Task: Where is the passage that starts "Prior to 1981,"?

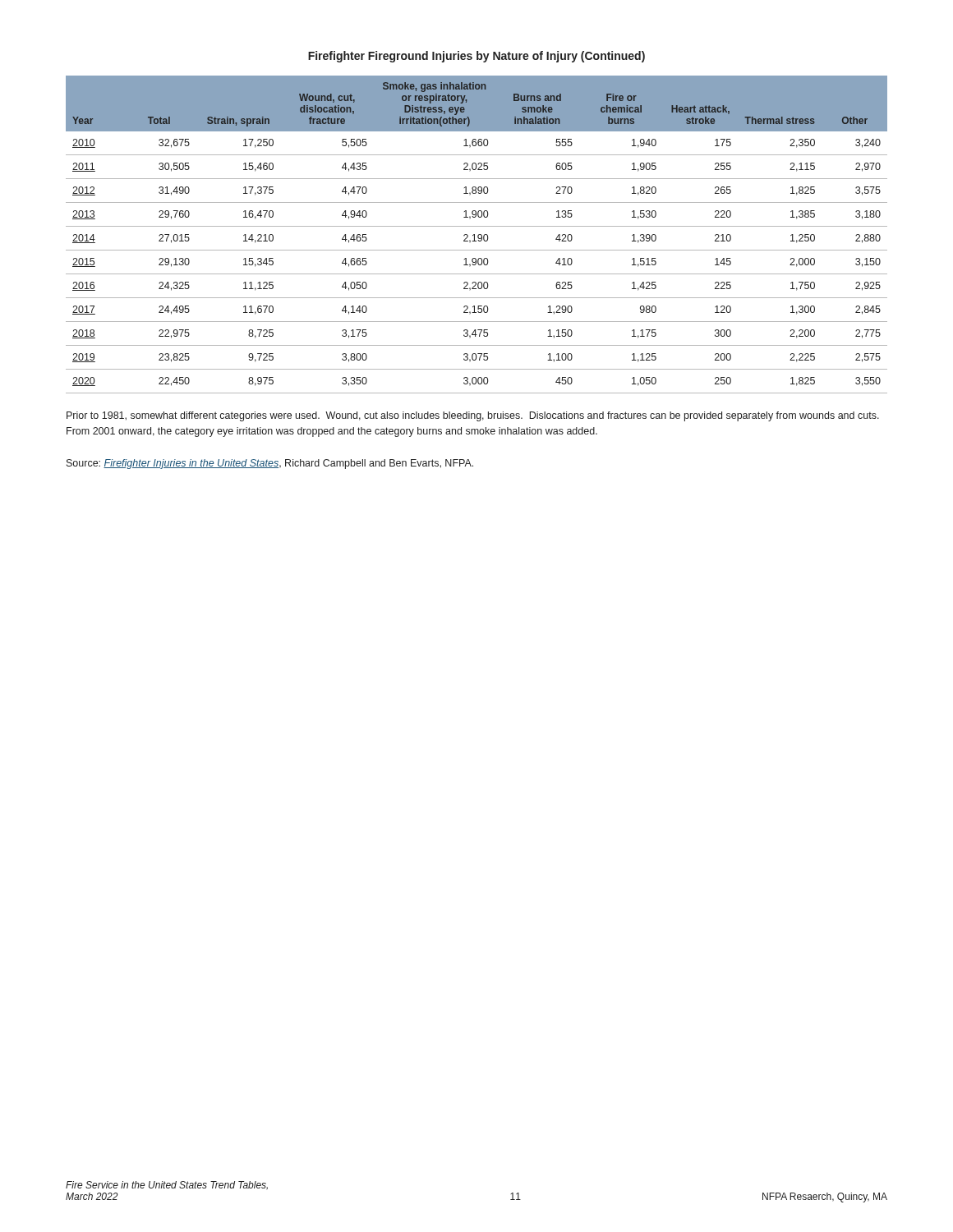Action: point(474,423)
